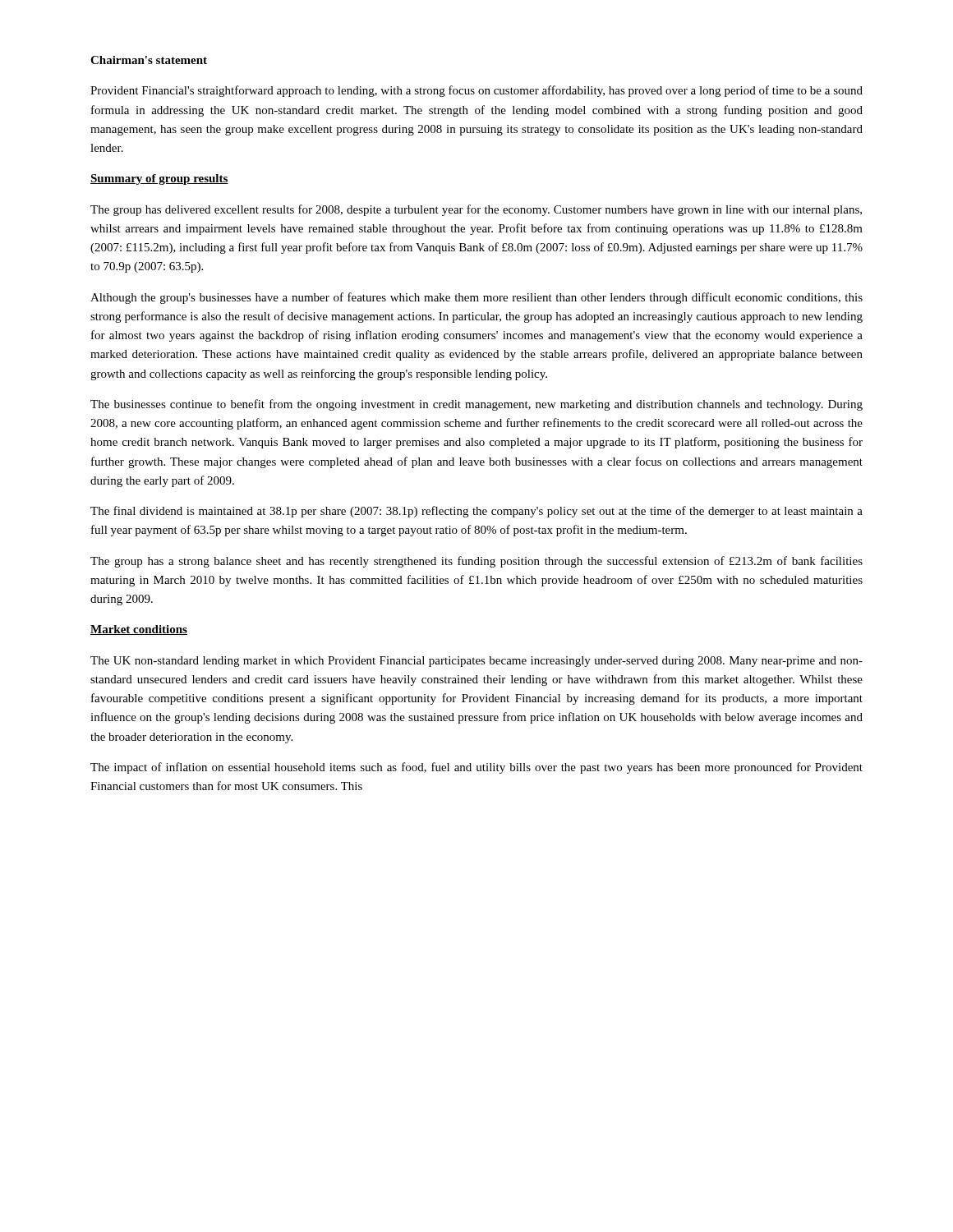Select the element starting "Summary of group results"
This screenshot has height=1232, width=953.
click(159, 178)
